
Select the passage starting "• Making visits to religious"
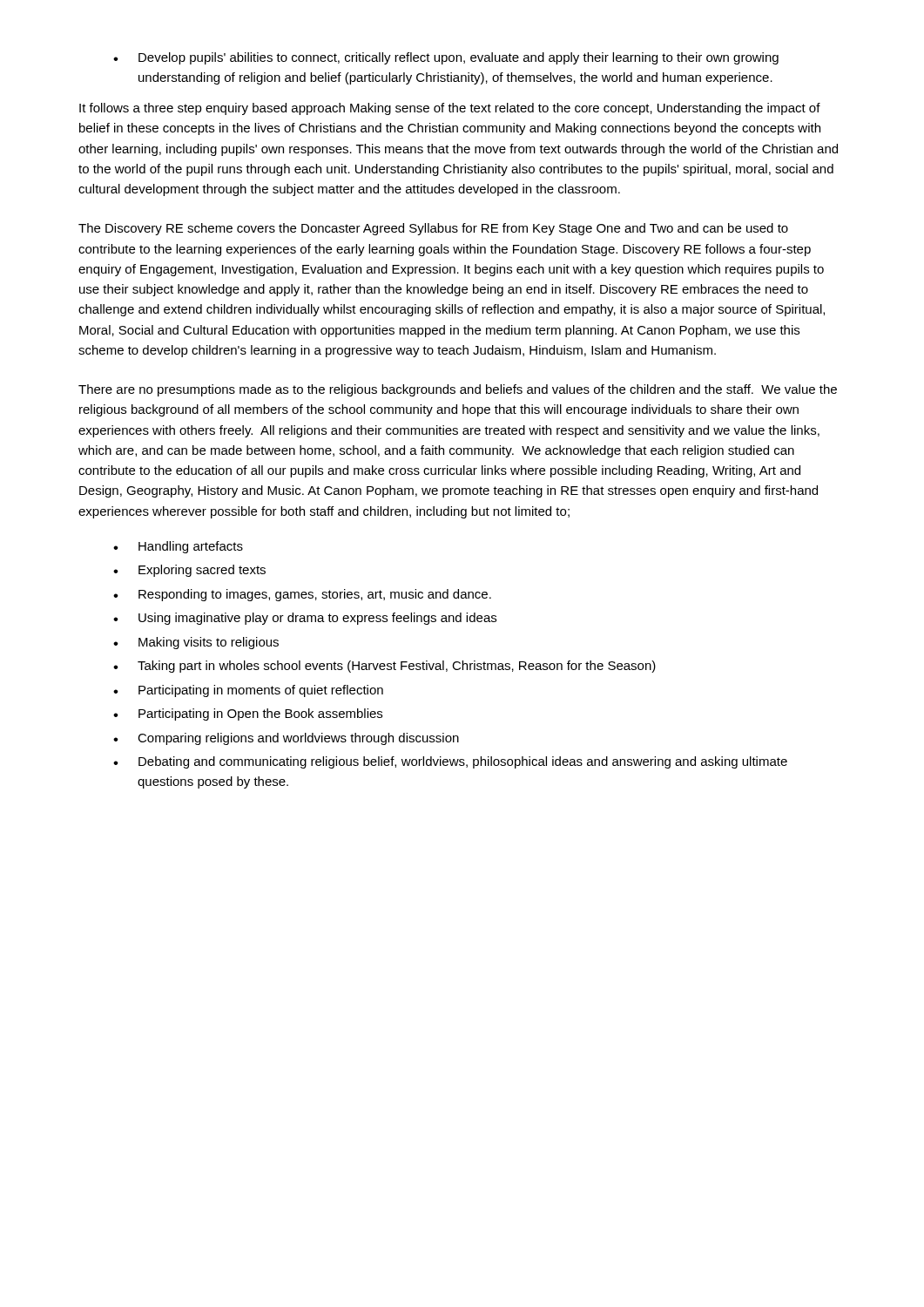pyautogui.click(x=196, y=643)
